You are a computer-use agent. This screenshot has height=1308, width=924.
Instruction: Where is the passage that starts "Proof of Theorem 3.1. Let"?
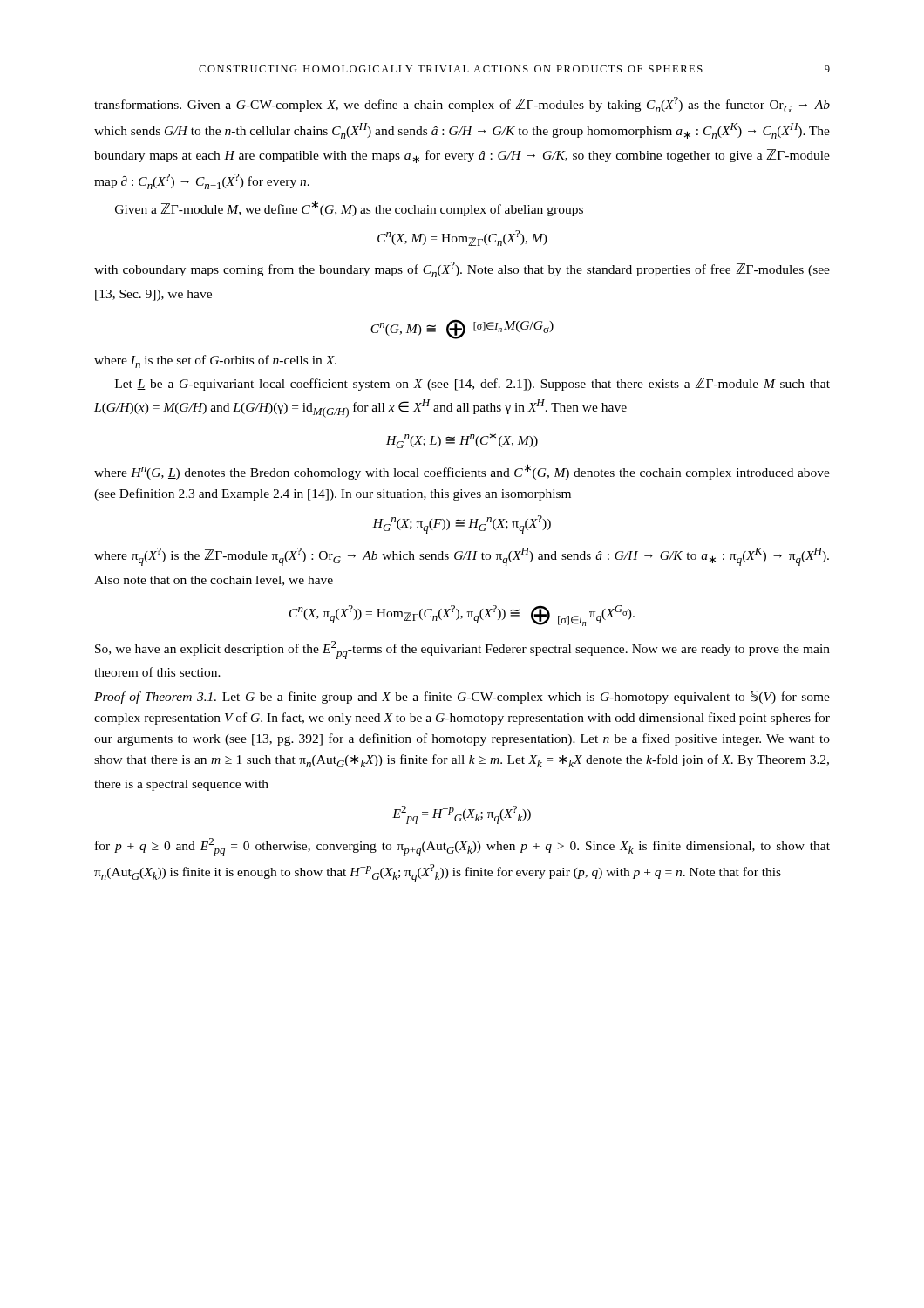click(462, 740)
